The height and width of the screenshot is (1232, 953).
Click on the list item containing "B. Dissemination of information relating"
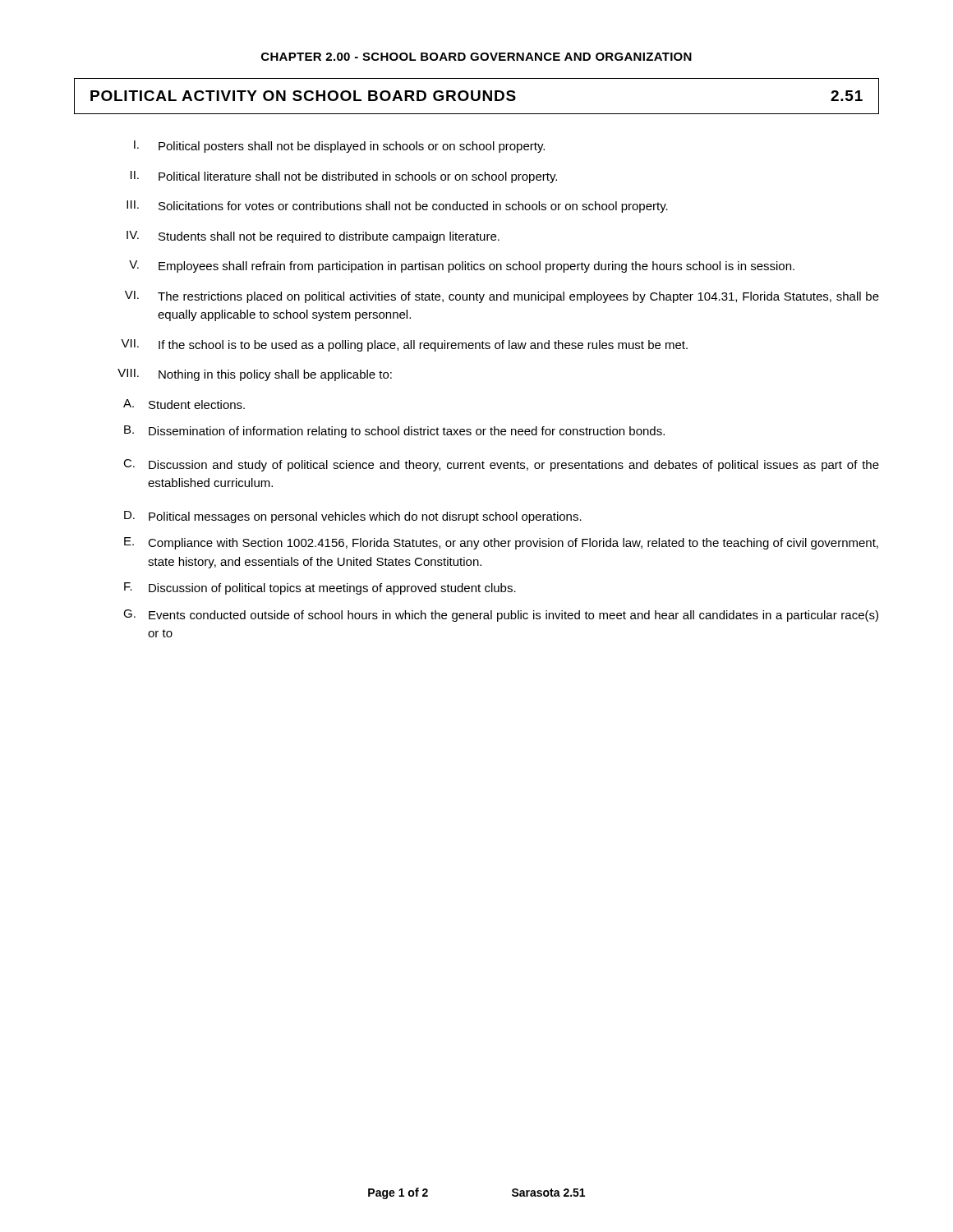(501, 431)
